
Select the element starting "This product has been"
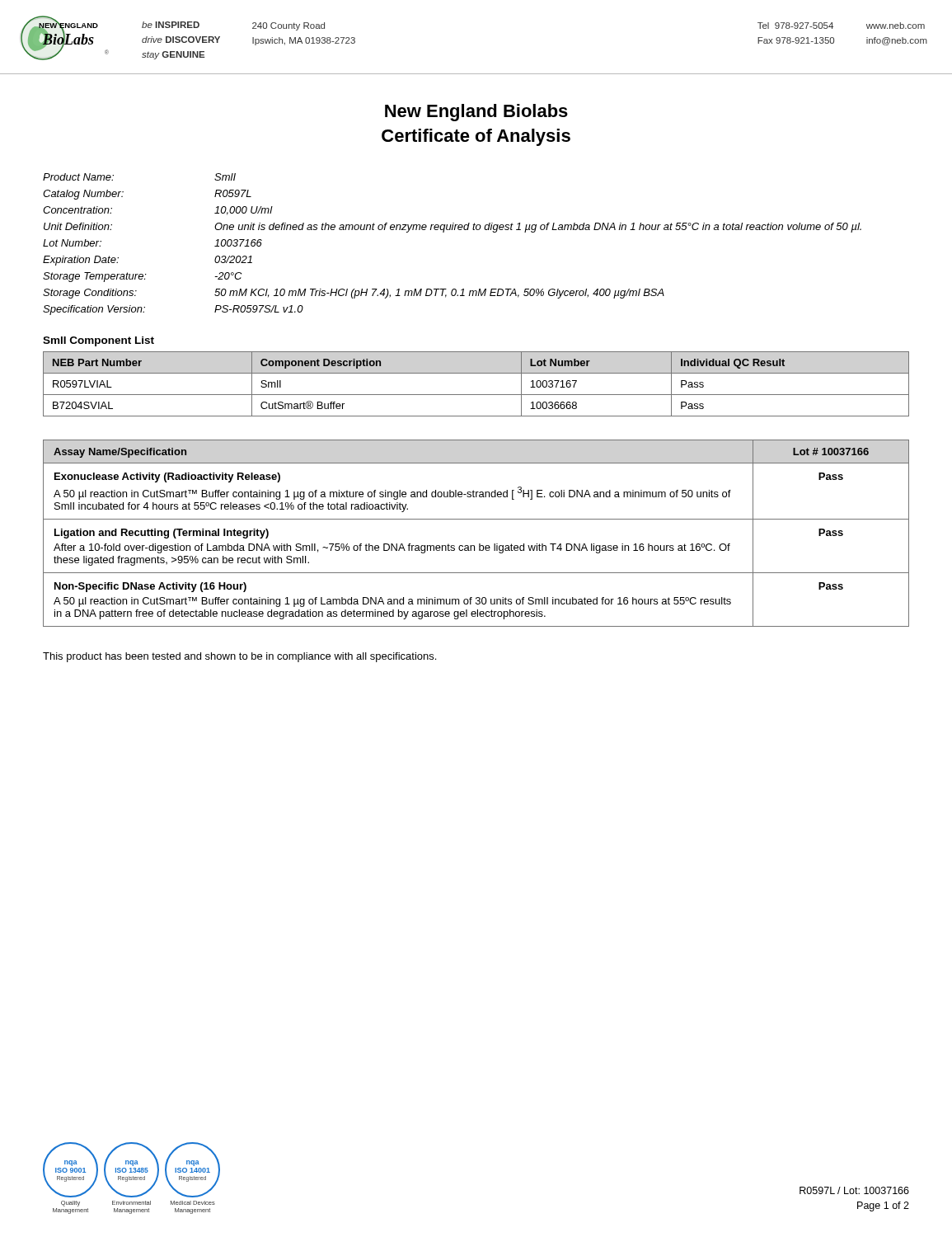(240, 656)
